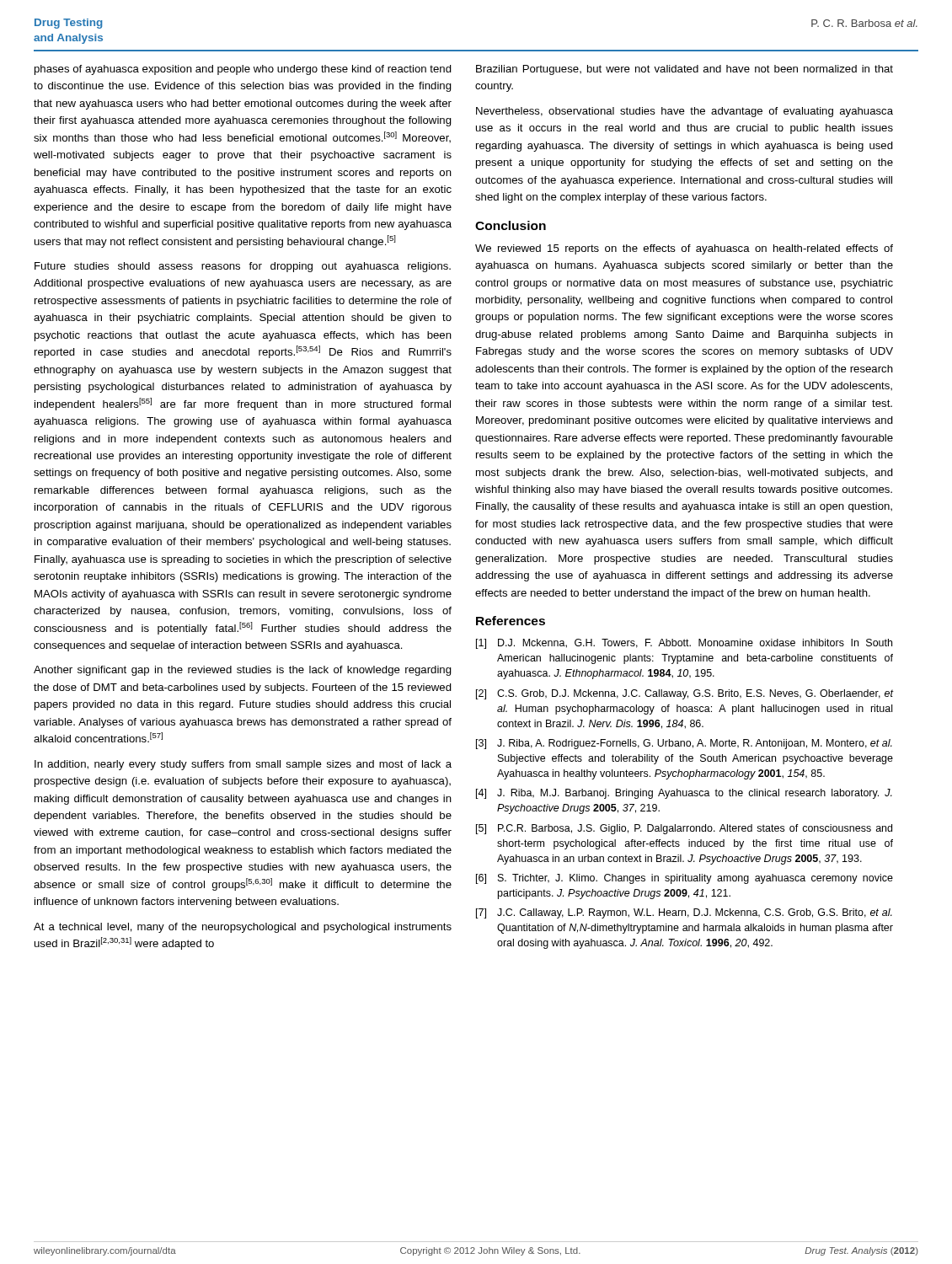Navigate to the text block starting "Another significant gap"
The image size is (952, 1264).
coord(243,705)
